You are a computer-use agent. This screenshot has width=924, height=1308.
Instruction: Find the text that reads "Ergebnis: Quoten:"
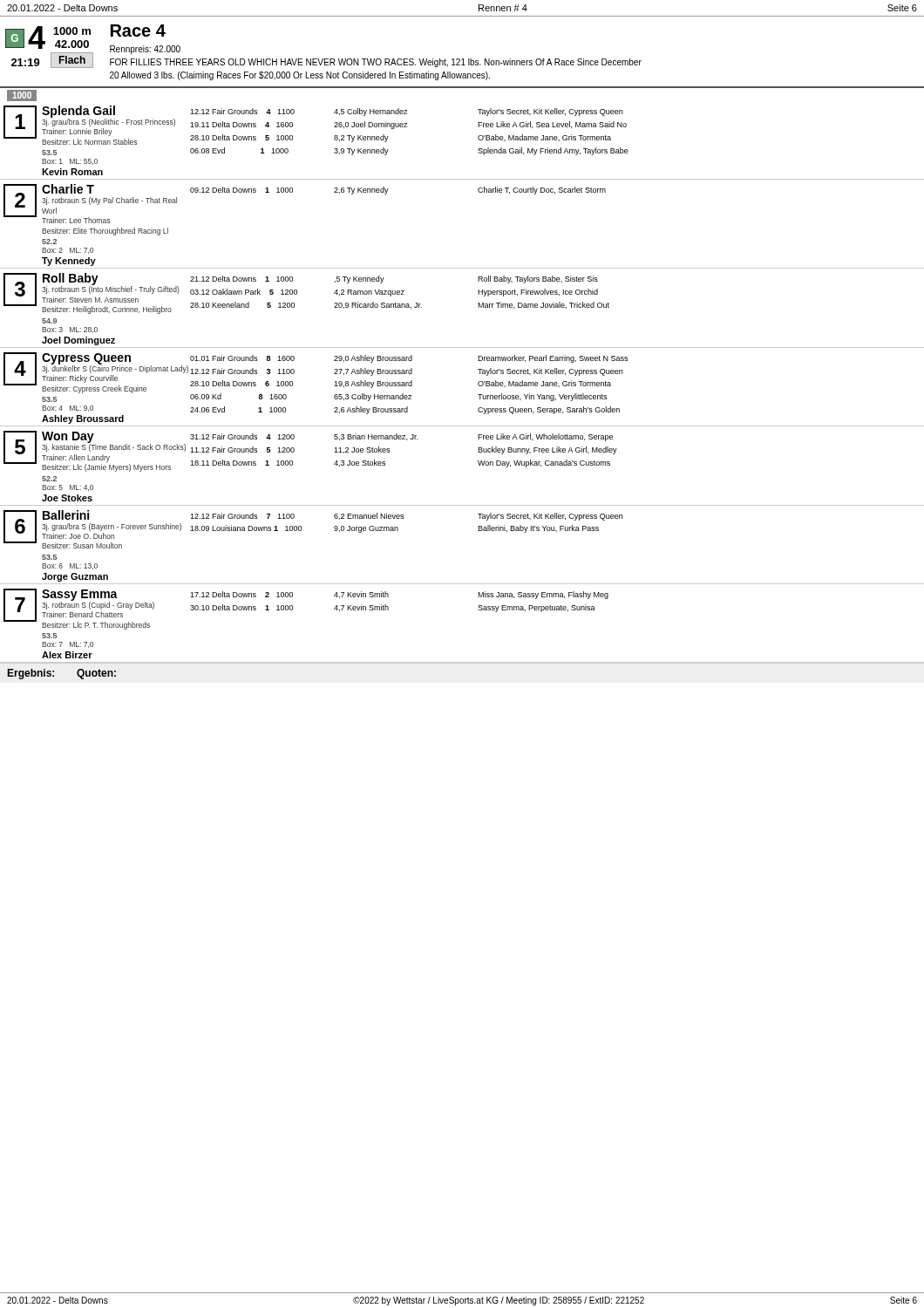62,673
